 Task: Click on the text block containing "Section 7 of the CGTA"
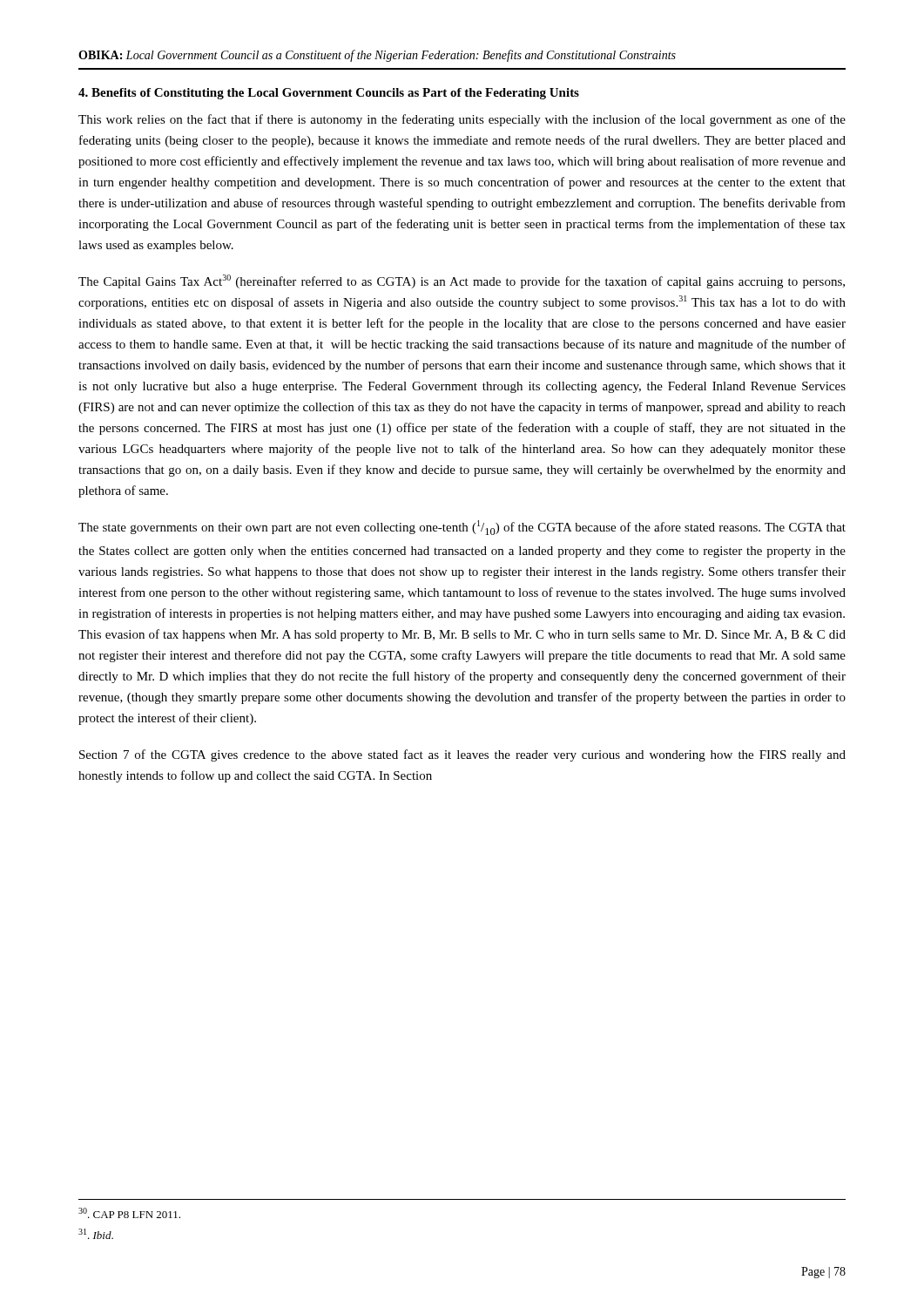point(462,765)
